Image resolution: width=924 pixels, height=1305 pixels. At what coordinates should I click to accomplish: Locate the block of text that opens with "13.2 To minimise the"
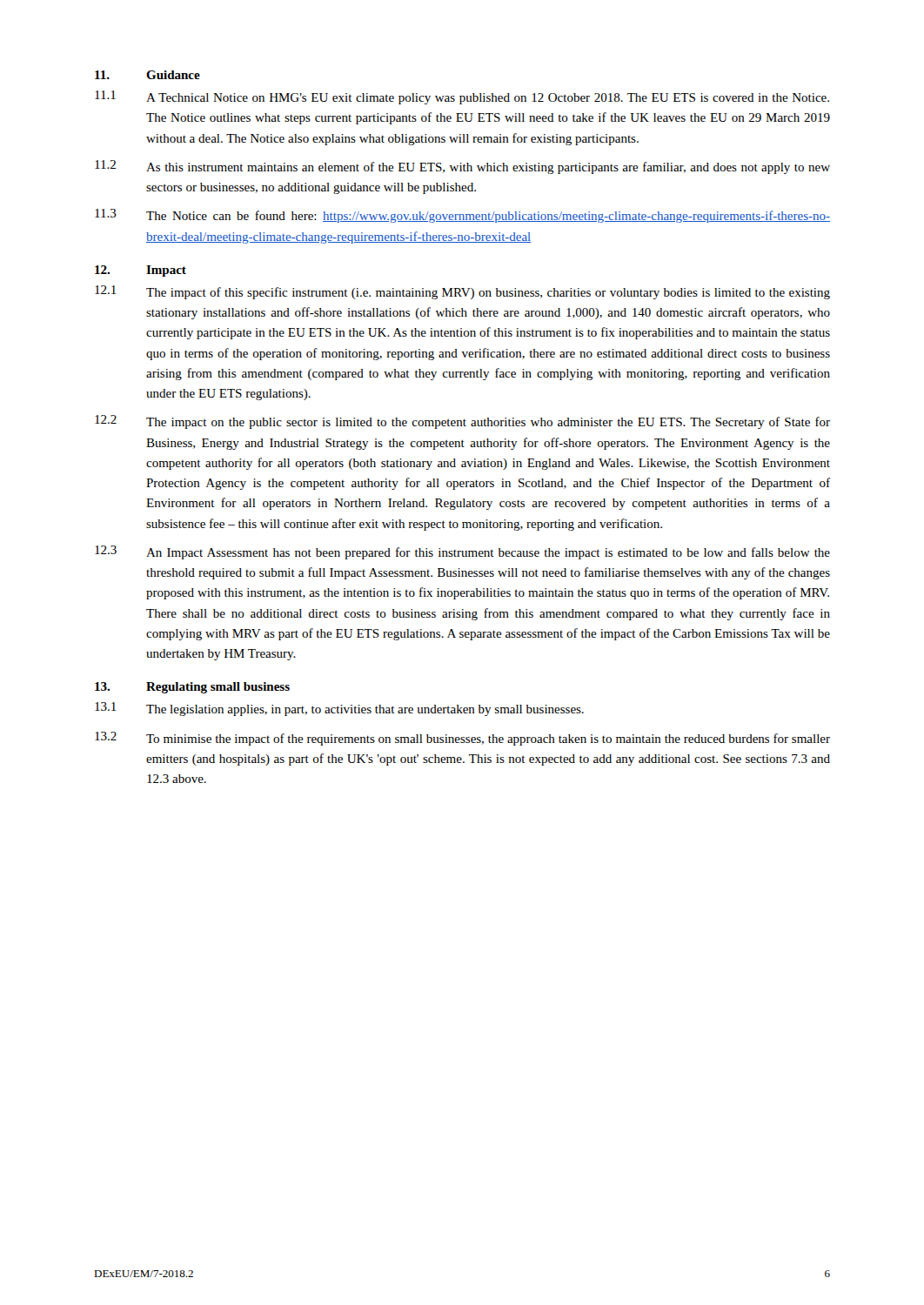point(462,759)
